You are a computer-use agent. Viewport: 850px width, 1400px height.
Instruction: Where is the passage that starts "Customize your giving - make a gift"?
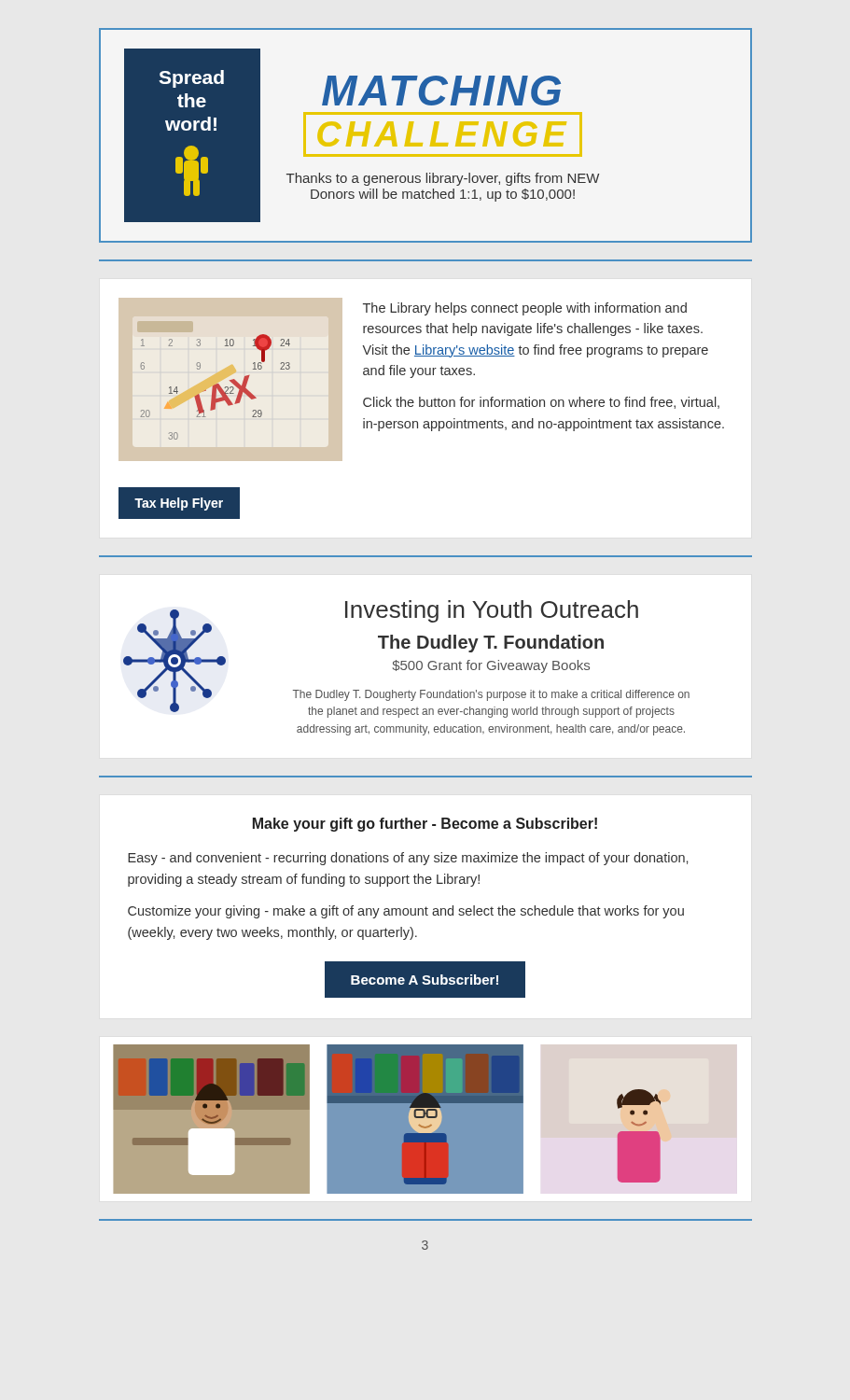pos(406,922)
